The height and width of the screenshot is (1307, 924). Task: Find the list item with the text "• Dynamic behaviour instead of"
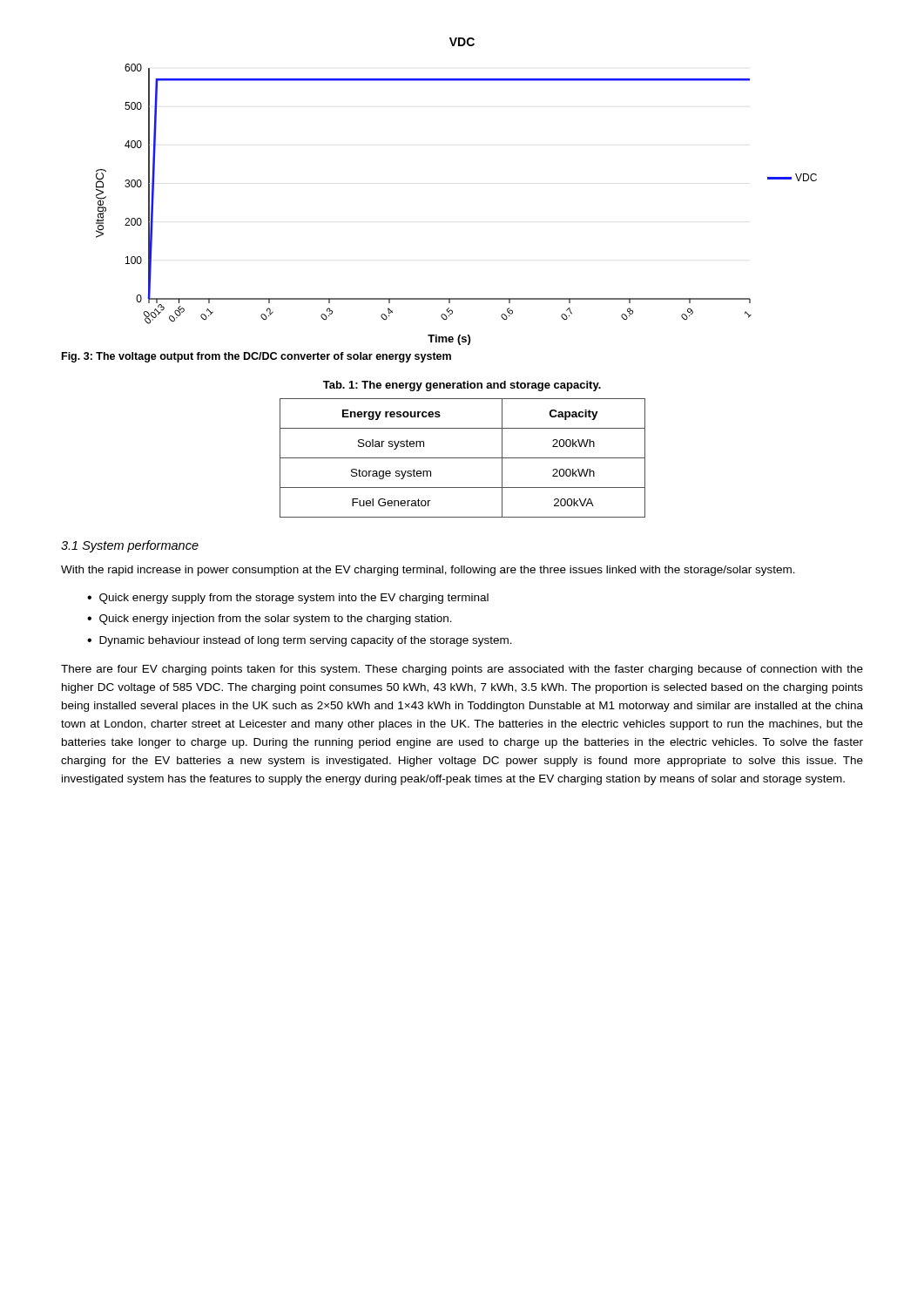tap(300, 640)
